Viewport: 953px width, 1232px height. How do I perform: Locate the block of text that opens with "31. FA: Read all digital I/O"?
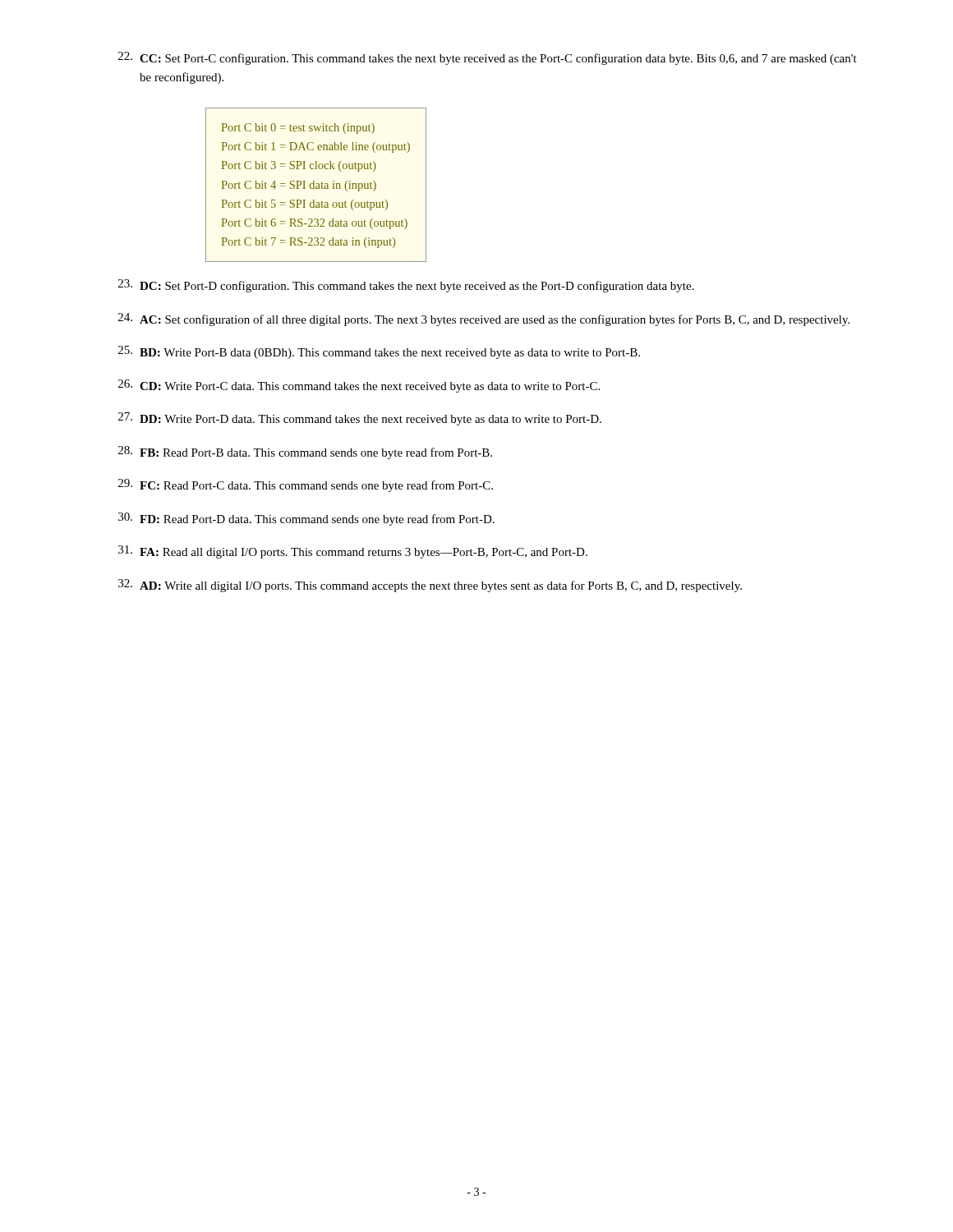476,552
